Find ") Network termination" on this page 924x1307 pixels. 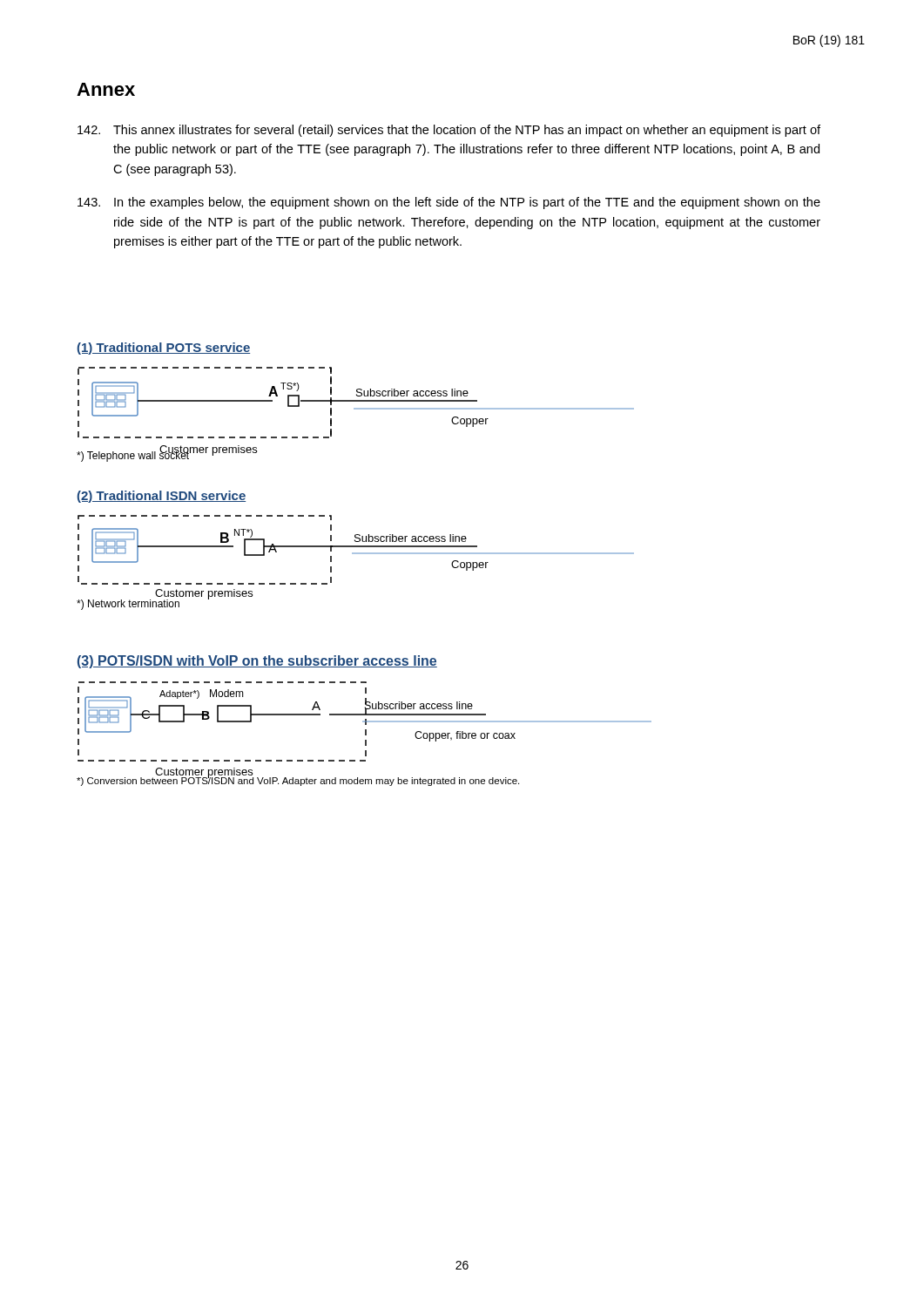pyautogui.click(x=128, y=604)
